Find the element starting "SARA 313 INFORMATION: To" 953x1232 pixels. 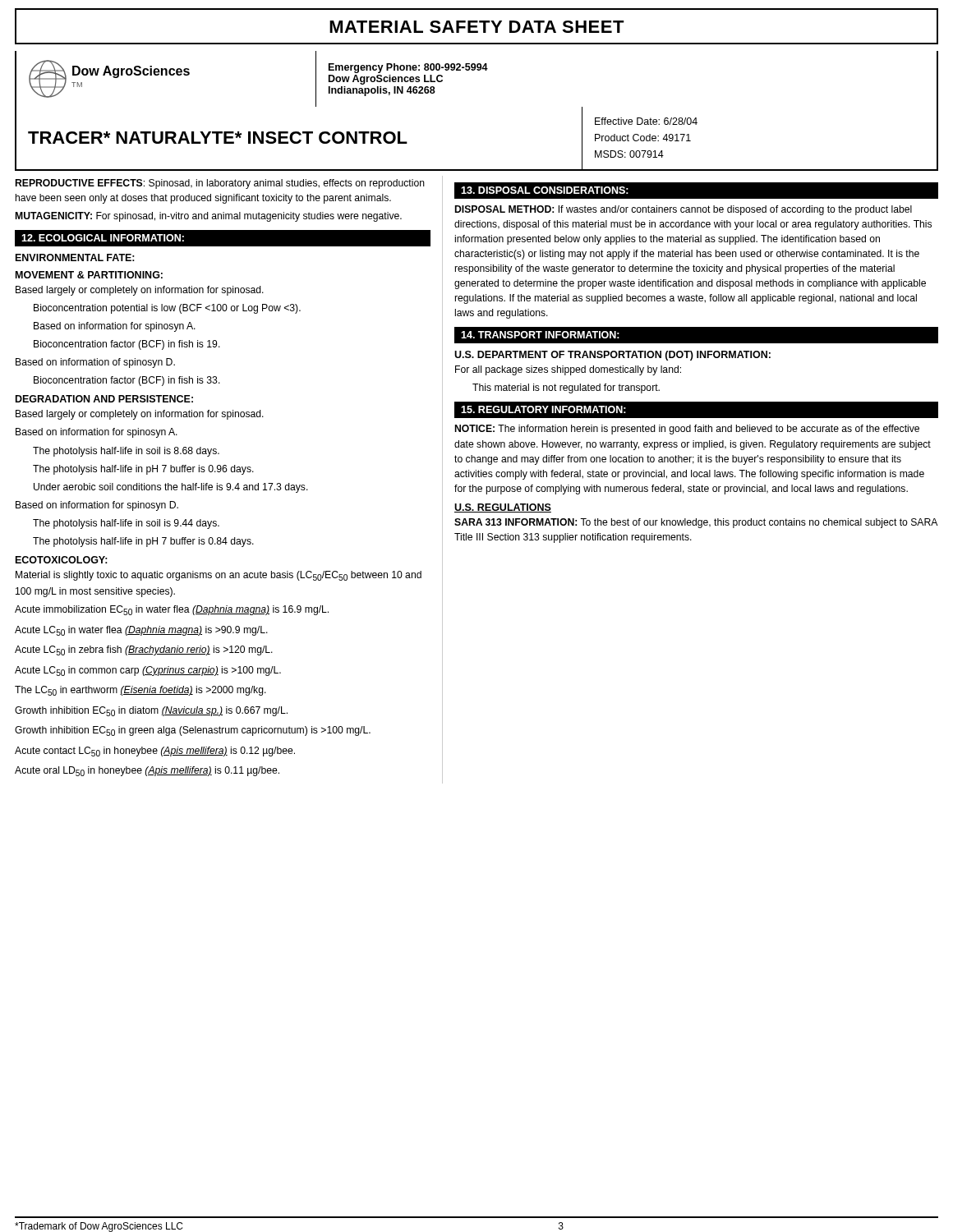pos(696,530)
